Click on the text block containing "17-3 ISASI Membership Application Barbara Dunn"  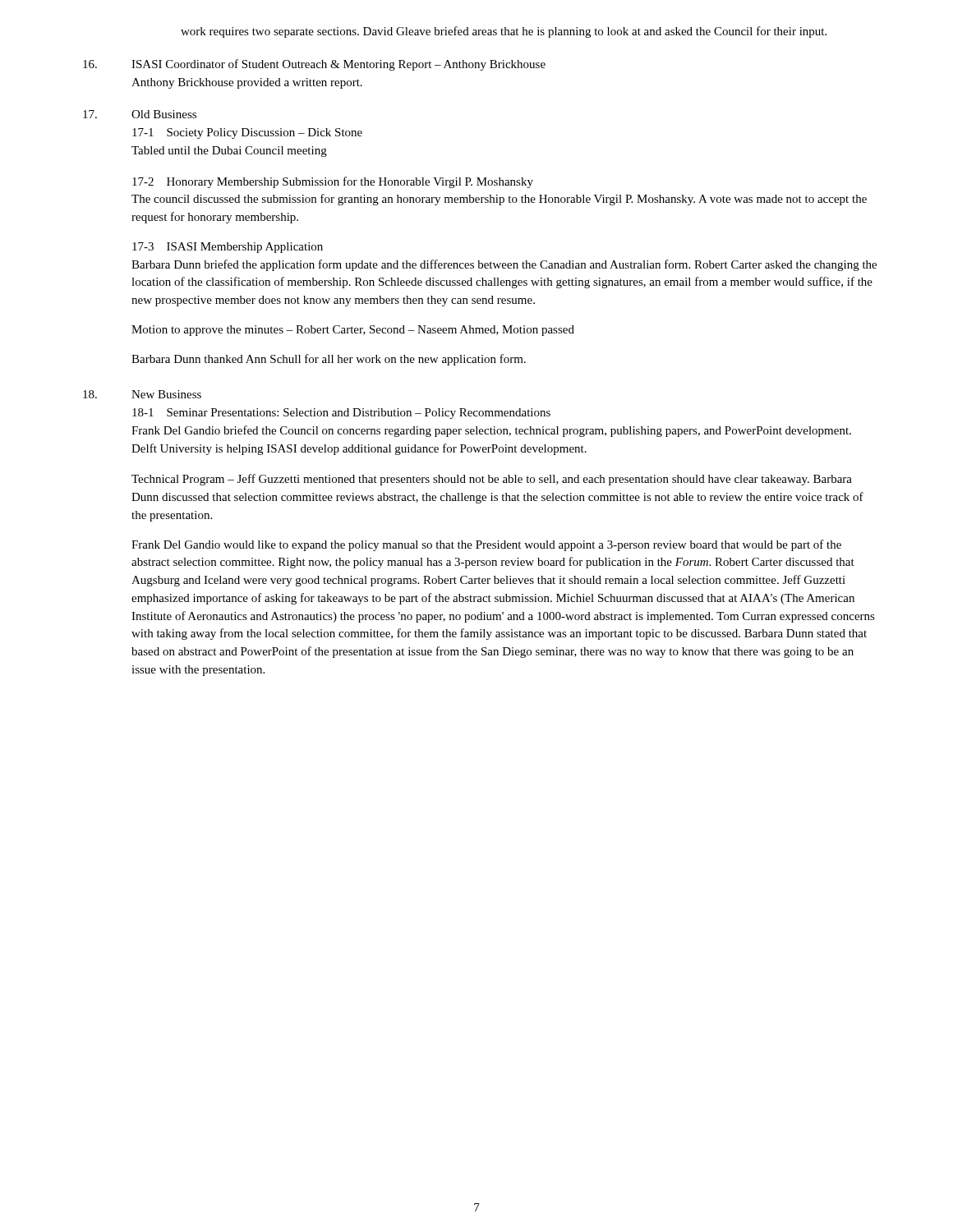pyautogui.click(x=504, y=273)
